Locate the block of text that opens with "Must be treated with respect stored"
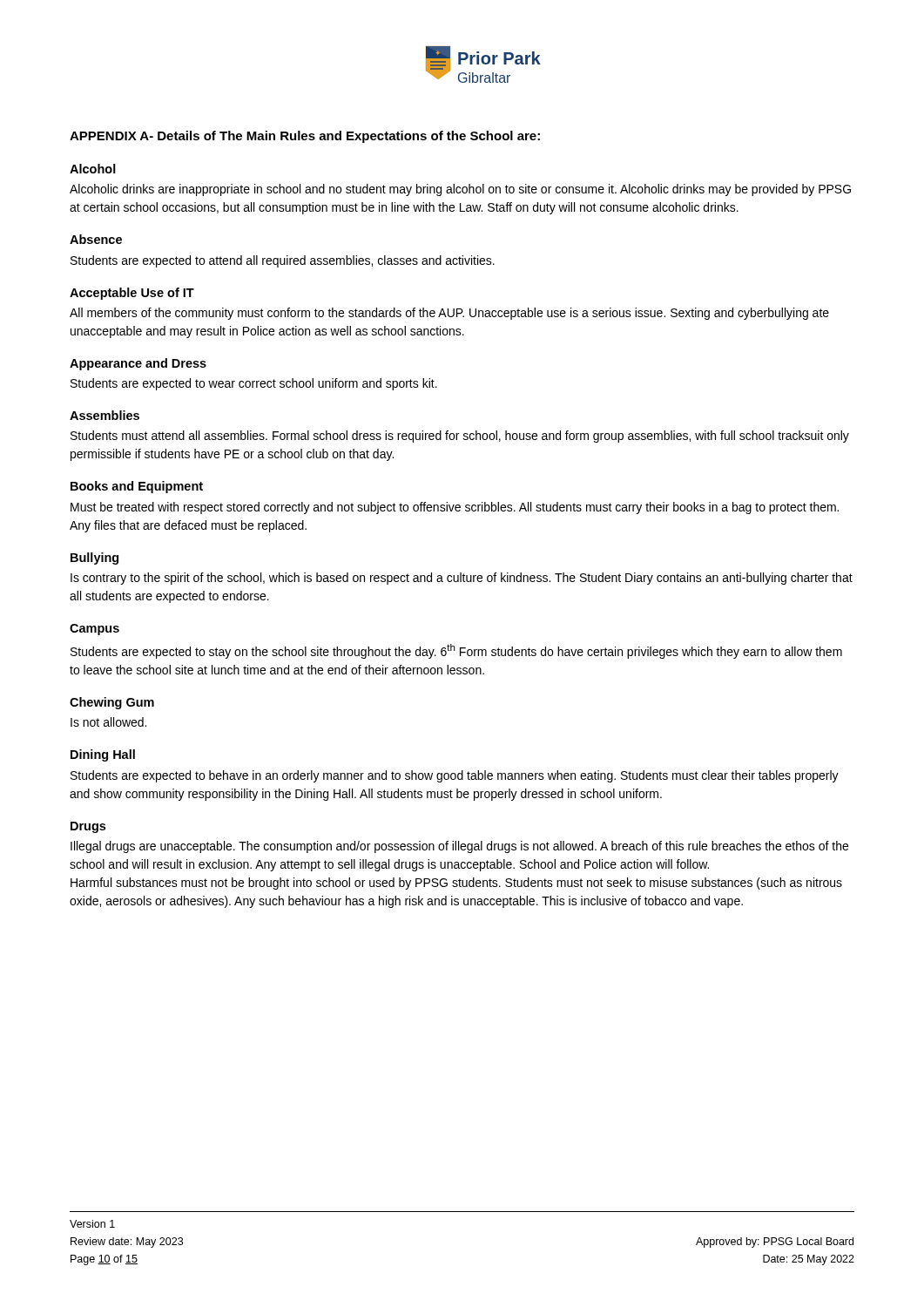The width and height of the screenshot is (924, 1307). [x=455, y=516]
